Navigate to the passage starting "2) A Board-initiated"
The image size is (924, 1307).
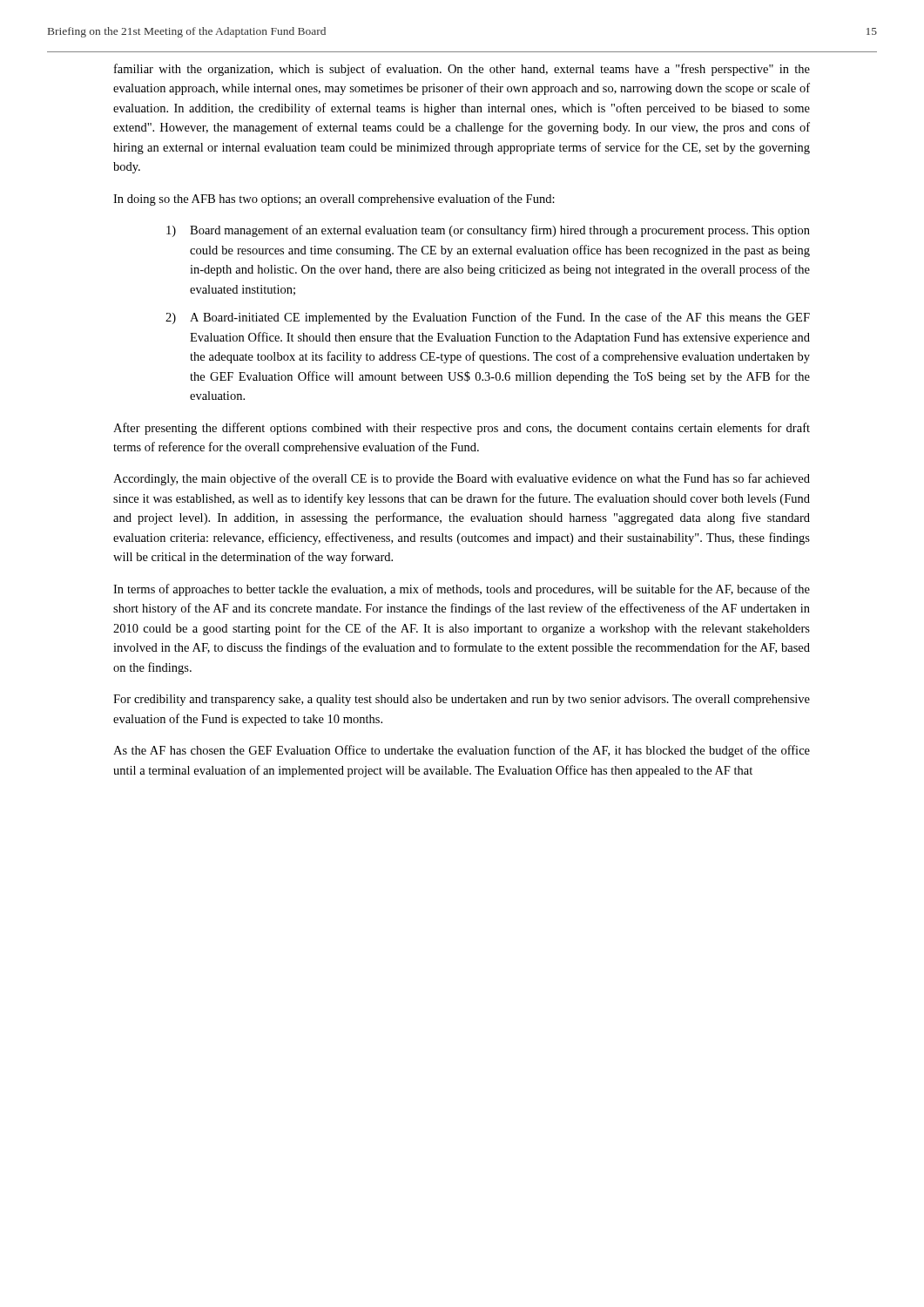[488, 357]
